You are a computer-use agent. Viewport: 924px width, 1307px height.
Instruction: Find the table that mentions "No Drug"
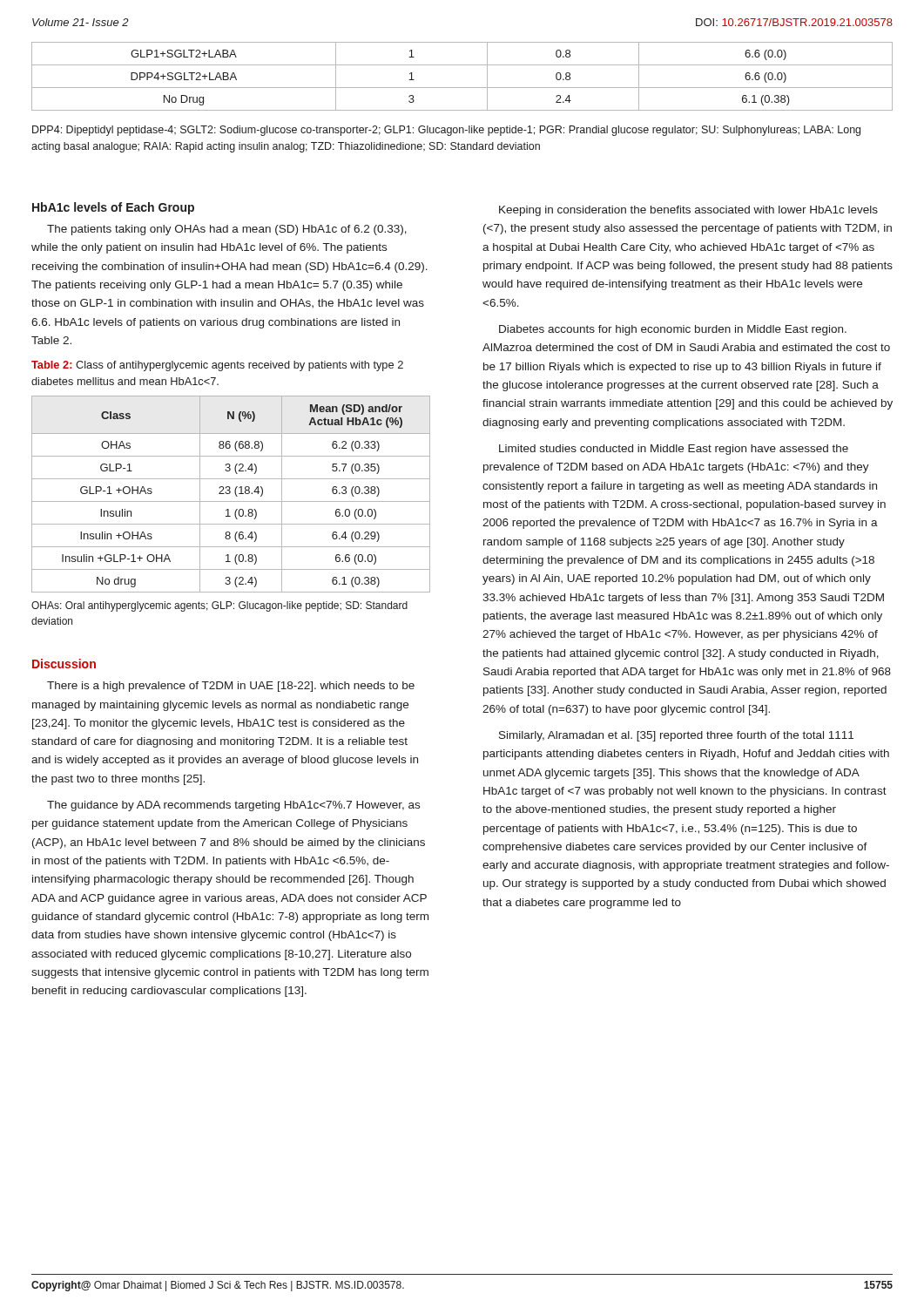click(462, 76)
